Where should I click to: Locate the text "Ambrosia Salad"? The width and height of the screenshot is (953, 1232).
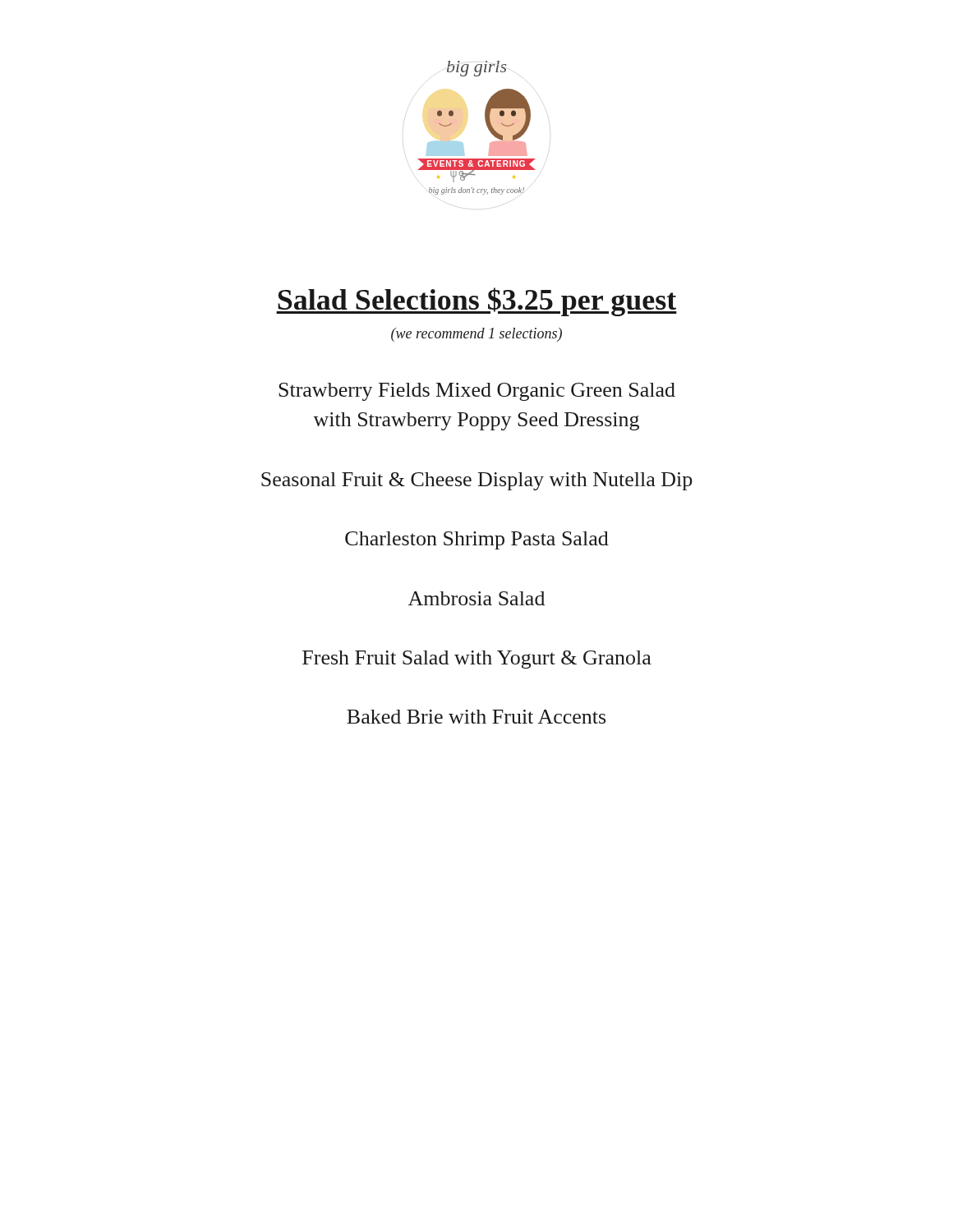pyautogui.click(x=476, y=598)
